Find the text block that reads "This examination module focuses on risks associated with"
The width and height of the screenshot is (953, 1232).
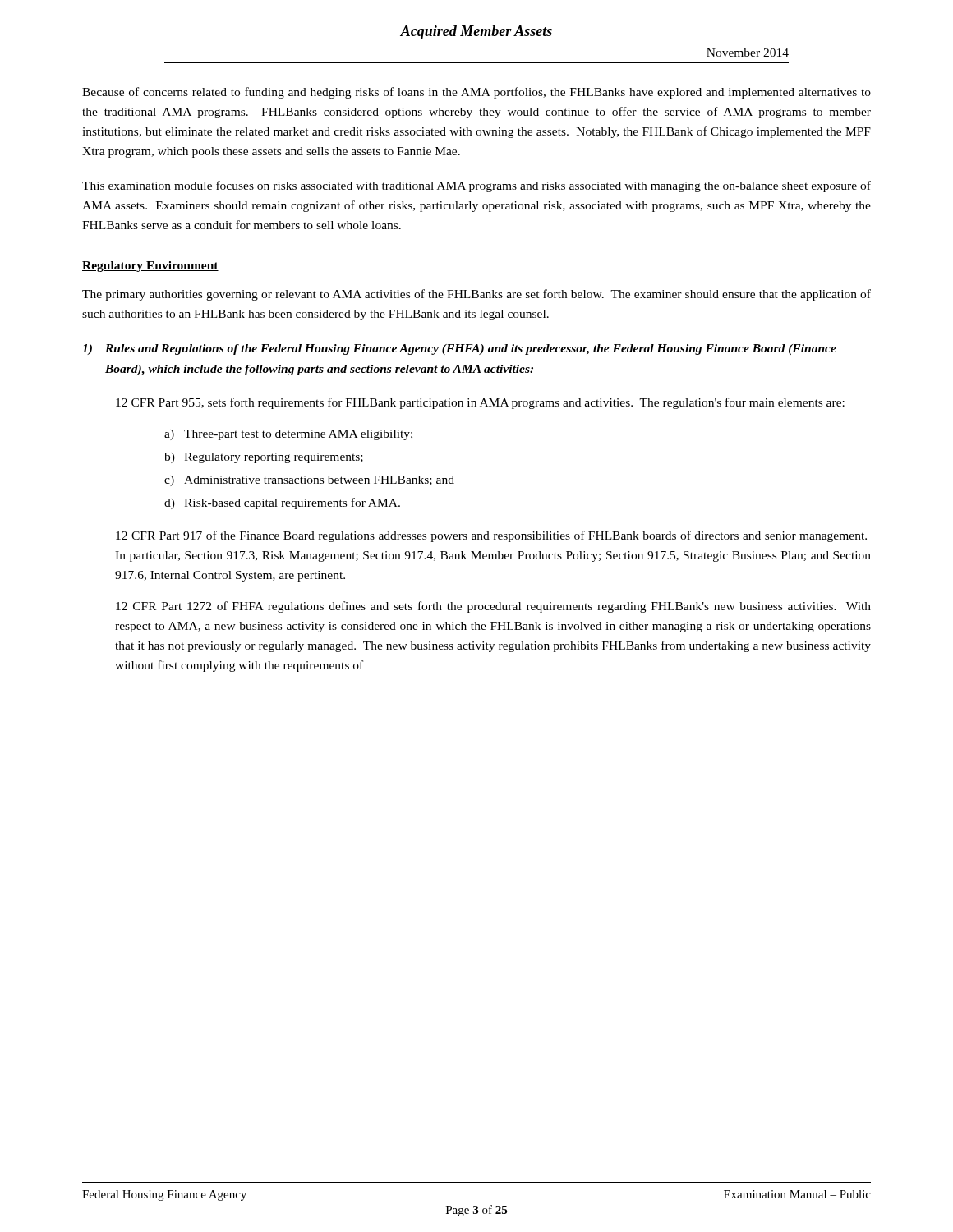point(476,205)
